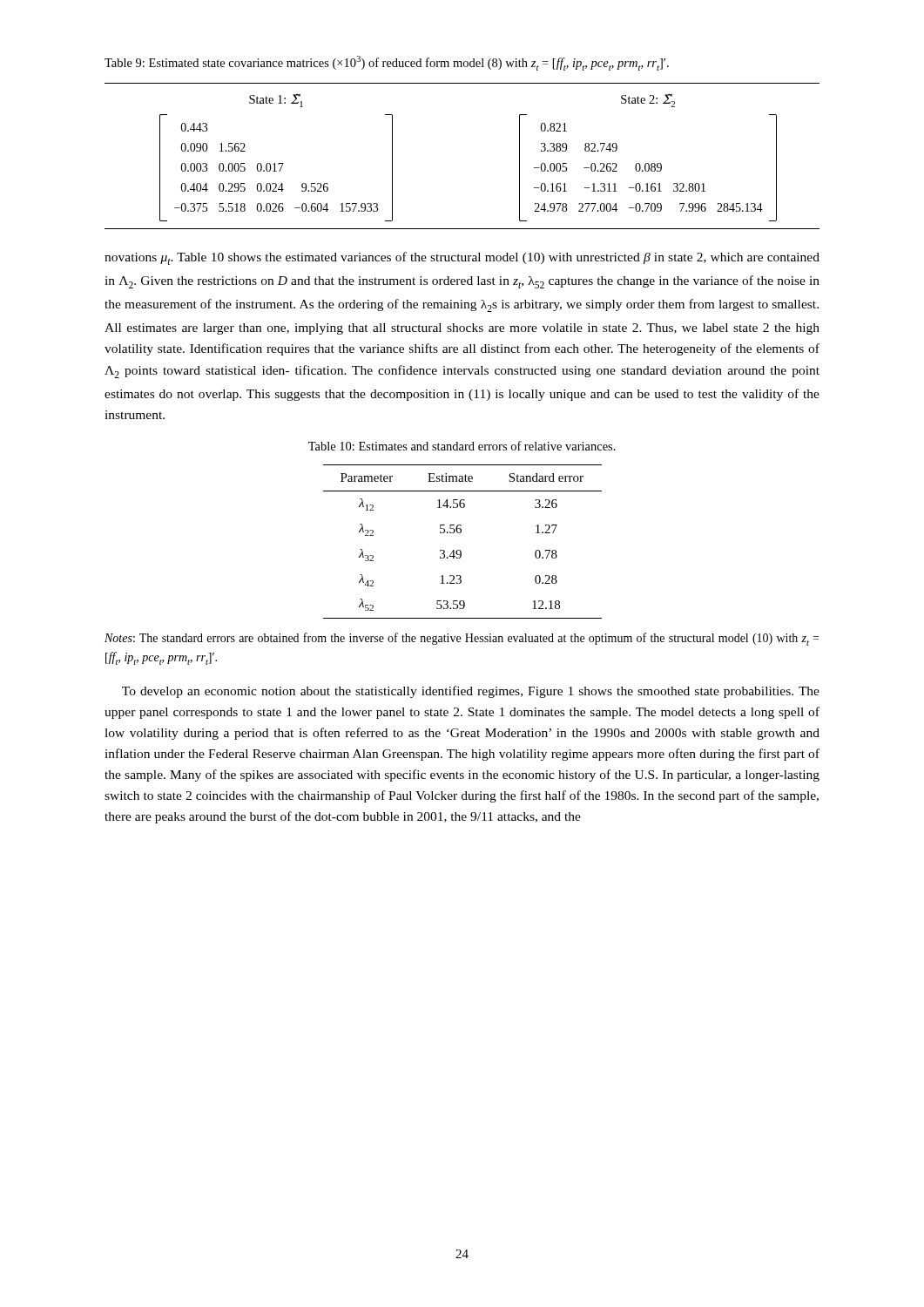
Task: Click on the table containing "λ 12"
Action: click(462, 545)
